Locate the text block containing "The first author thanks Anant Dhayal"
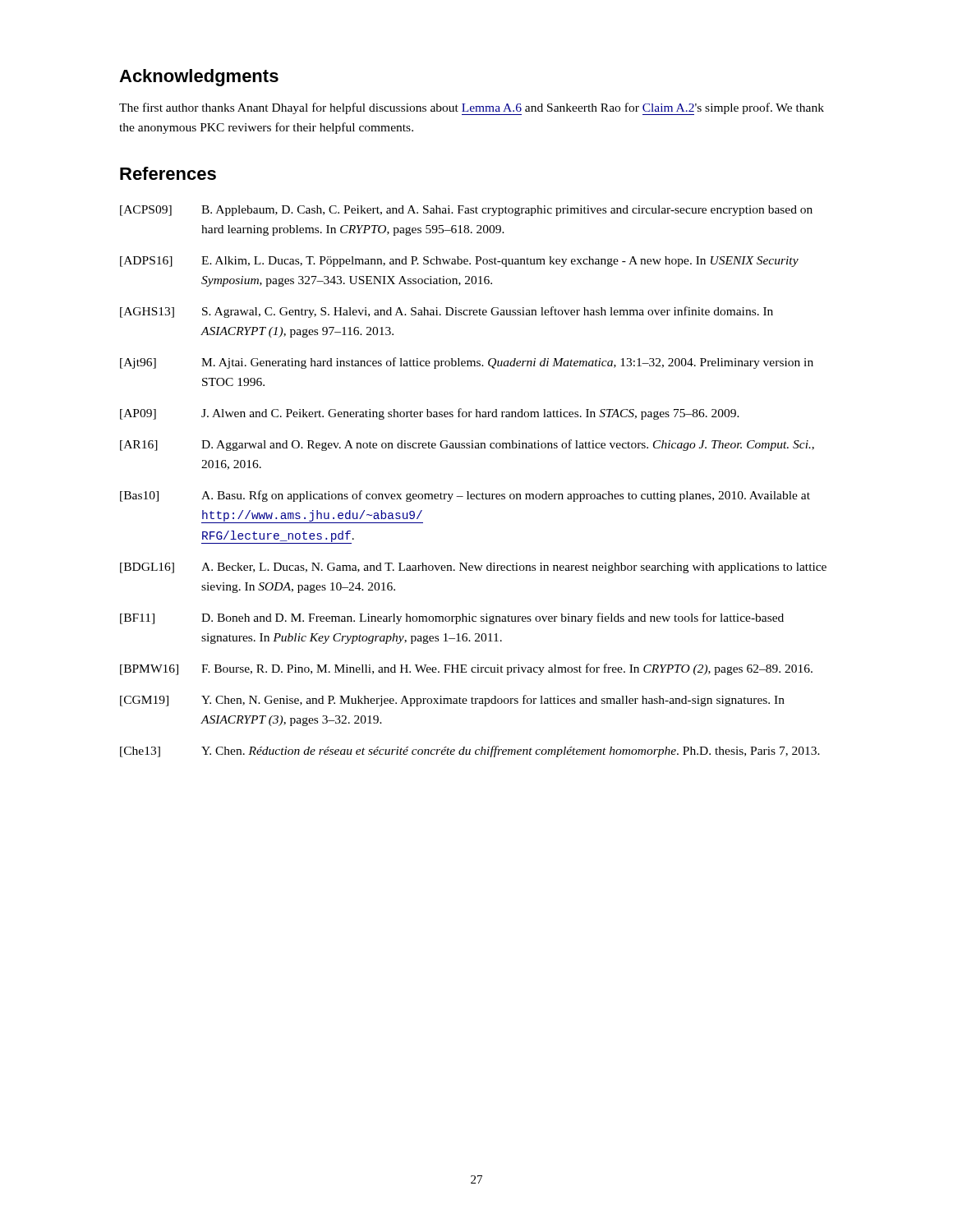 pos(472,117)
